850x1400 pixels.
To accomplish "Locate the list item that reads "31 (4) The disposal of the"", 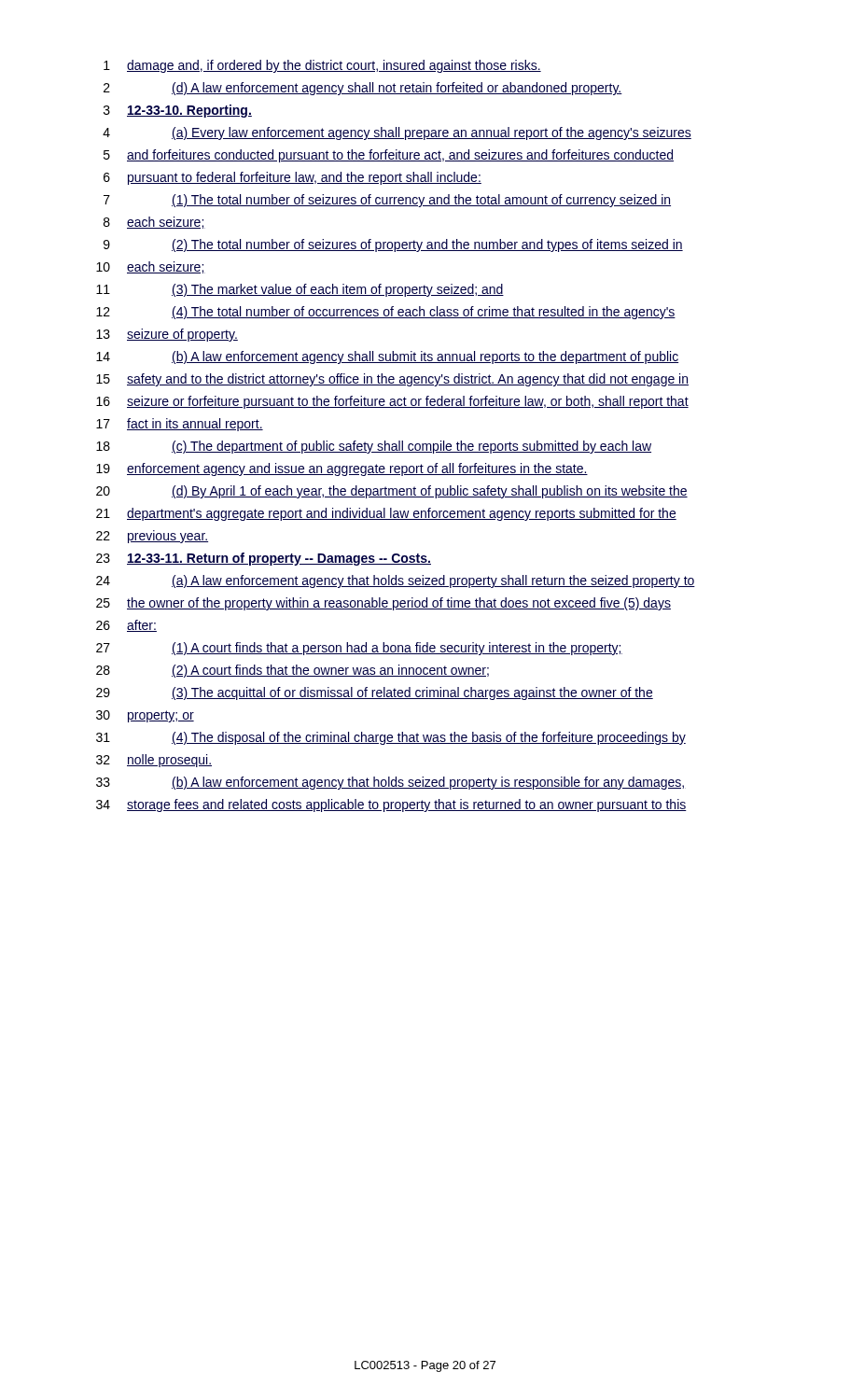I will (425, 738).
